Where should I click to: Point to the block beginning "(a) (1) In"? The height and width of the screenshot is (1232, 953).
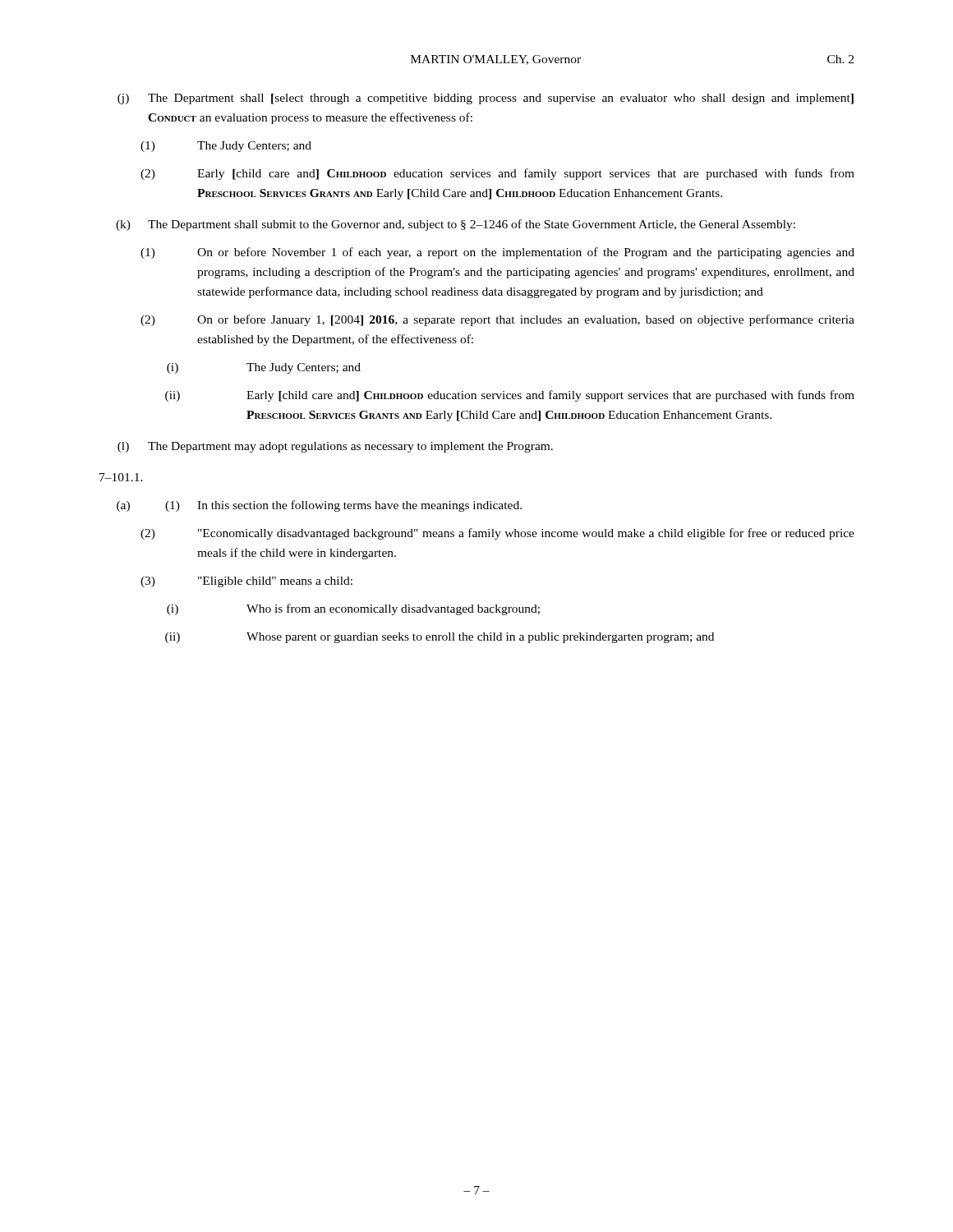point(476,505)
